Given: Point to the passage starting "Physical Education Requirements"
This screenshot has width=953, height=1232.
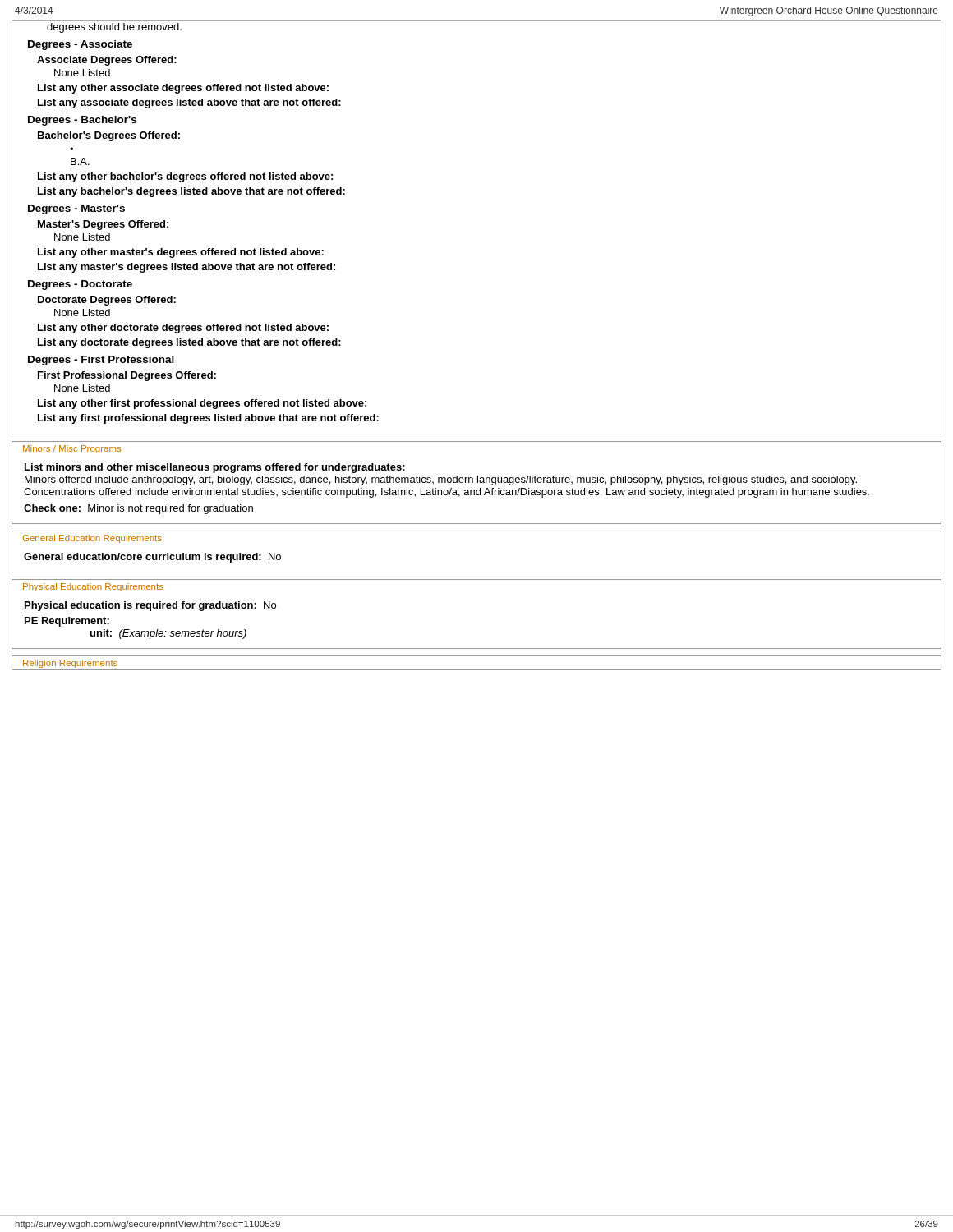Looking at the screenshot, I should pyautogui.click(x=93, y=586).
